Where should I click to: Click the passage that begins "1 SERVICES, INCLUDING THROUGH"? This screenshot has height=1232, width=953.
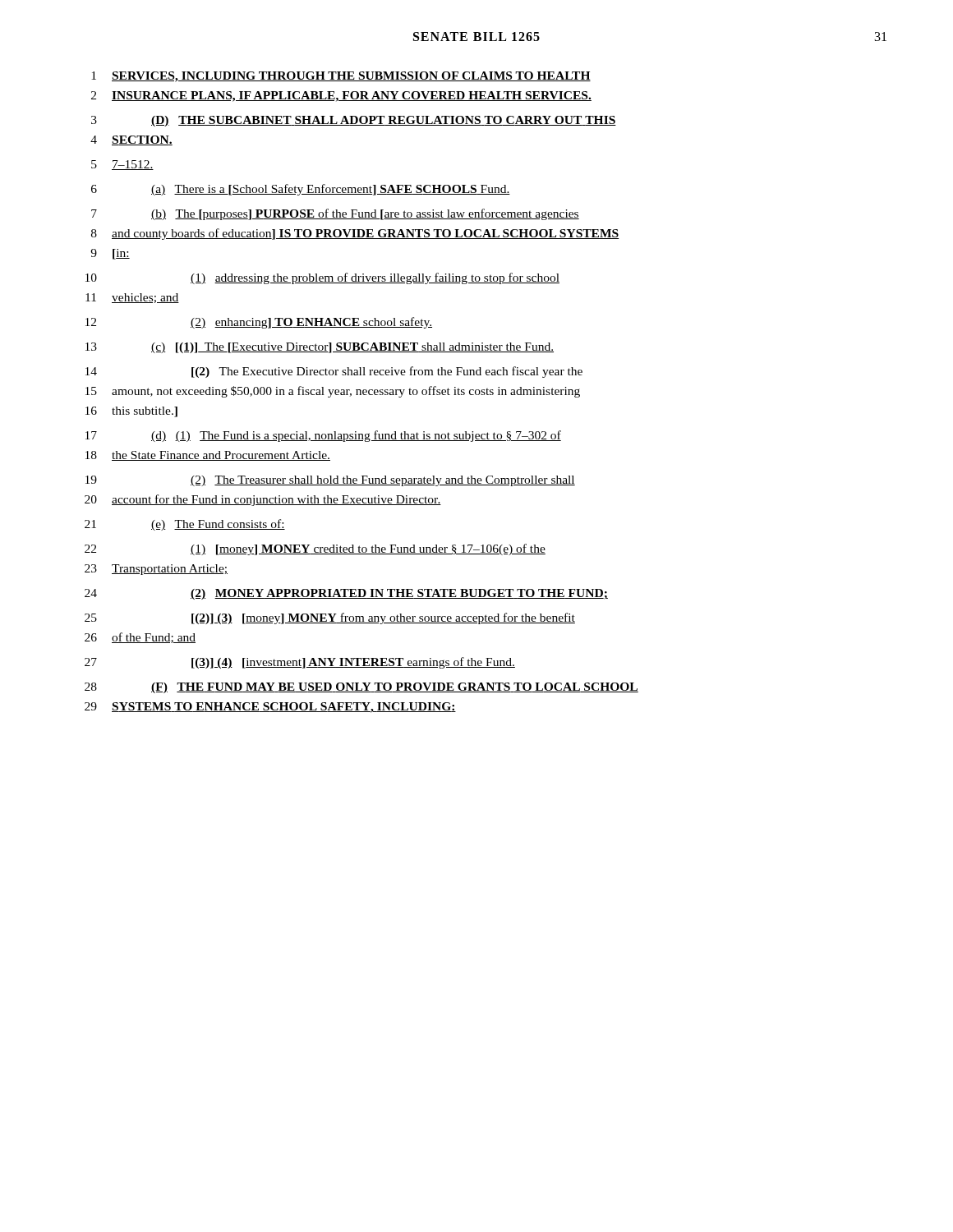[x=476, y=76]
